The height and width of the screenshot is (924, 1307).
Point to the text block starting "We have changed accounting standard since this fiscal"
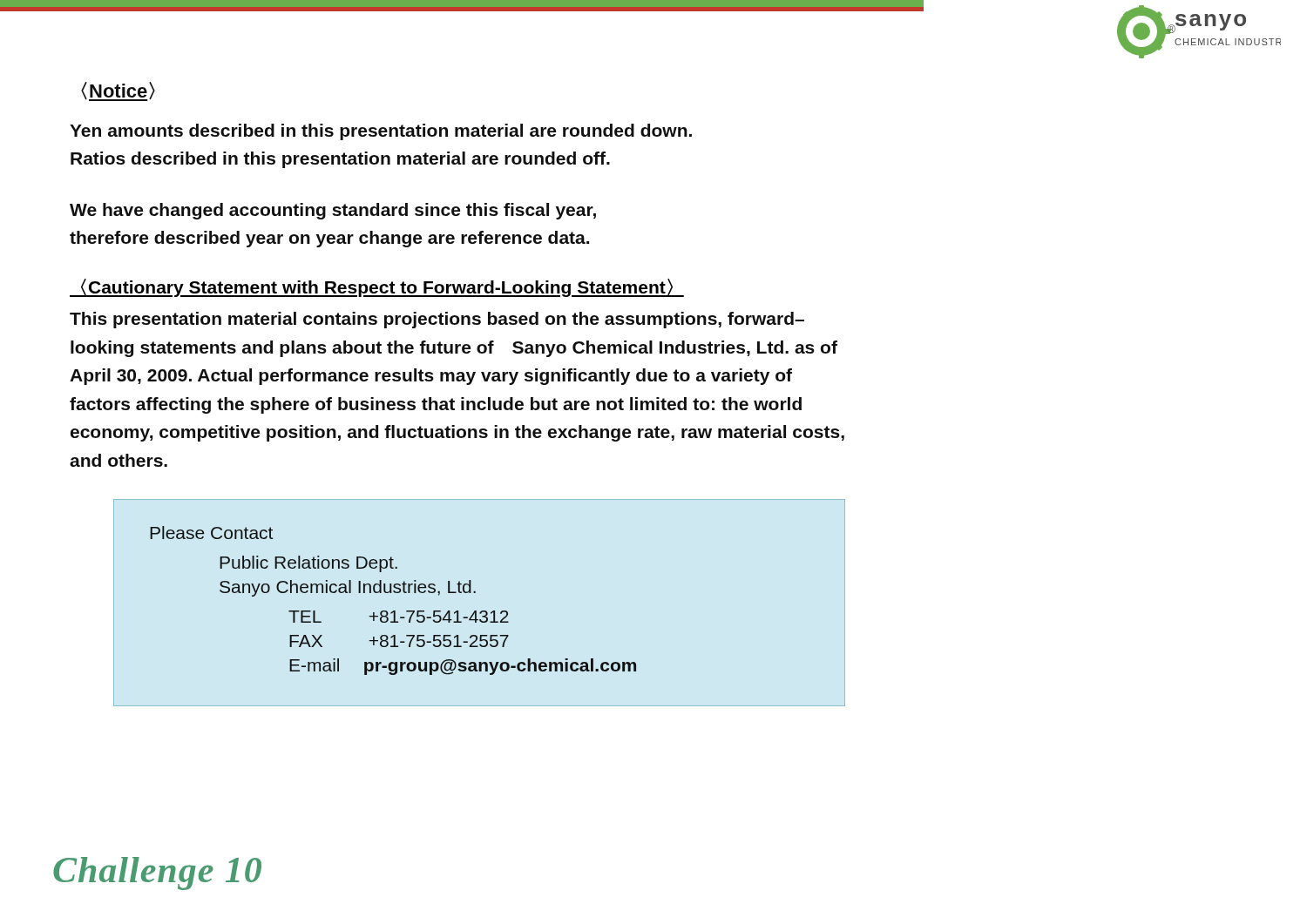coord(333,223)
